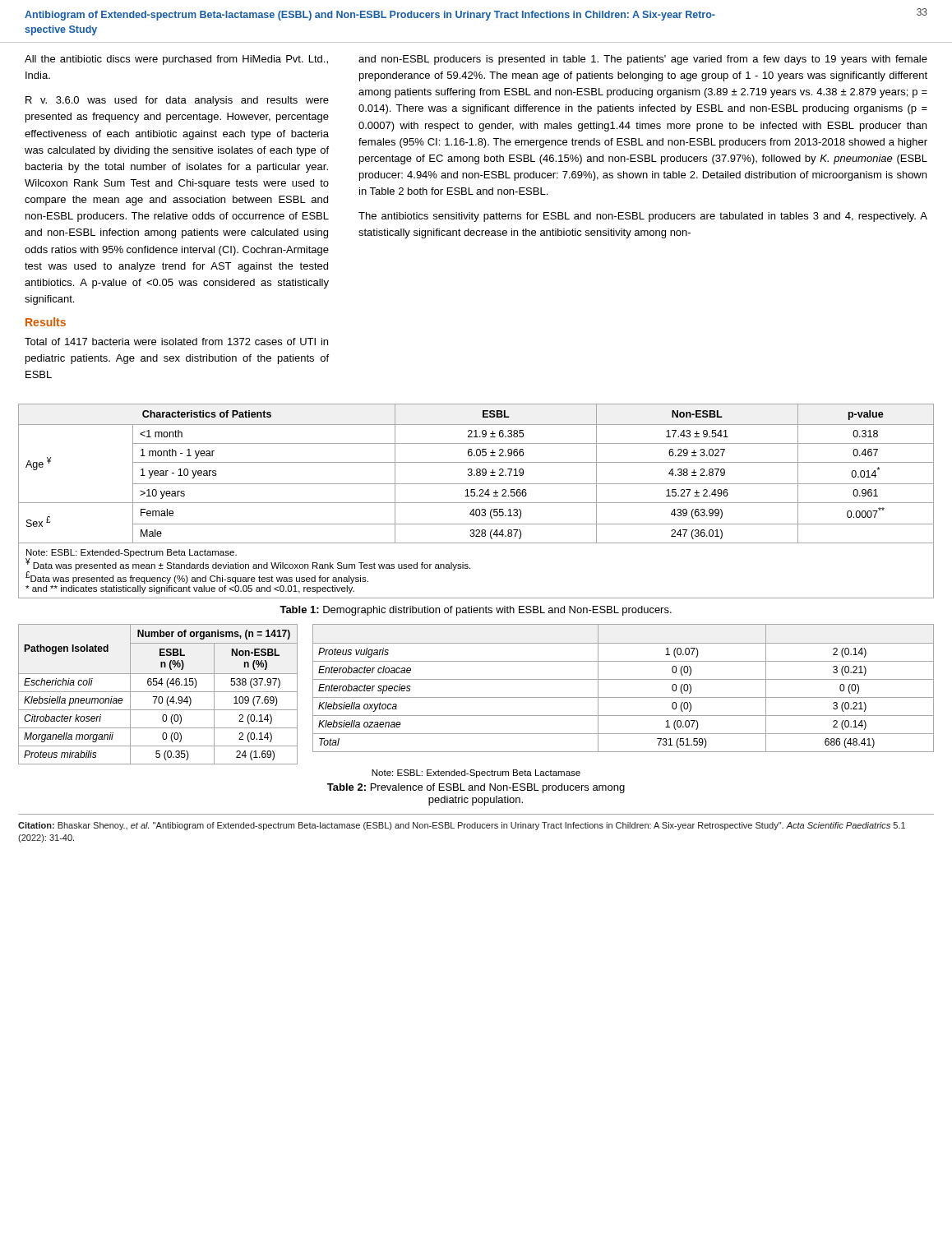The image size is (952, 1233).
Task: Select the passage starting "The antibiotics sensitivity"
Action: [x=643, y=224]
